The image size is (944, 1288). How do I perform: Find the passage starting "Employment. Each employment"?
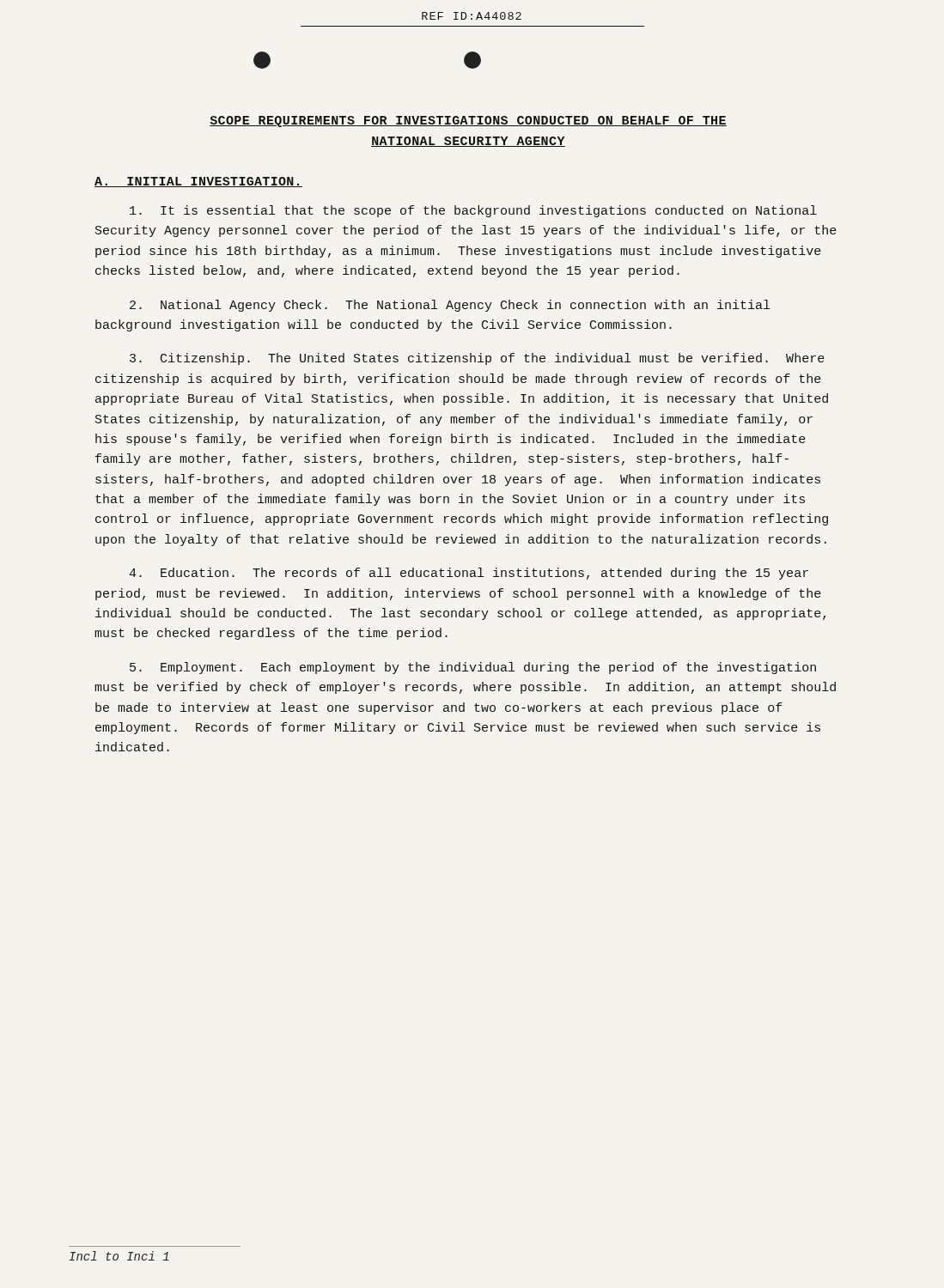466,708
